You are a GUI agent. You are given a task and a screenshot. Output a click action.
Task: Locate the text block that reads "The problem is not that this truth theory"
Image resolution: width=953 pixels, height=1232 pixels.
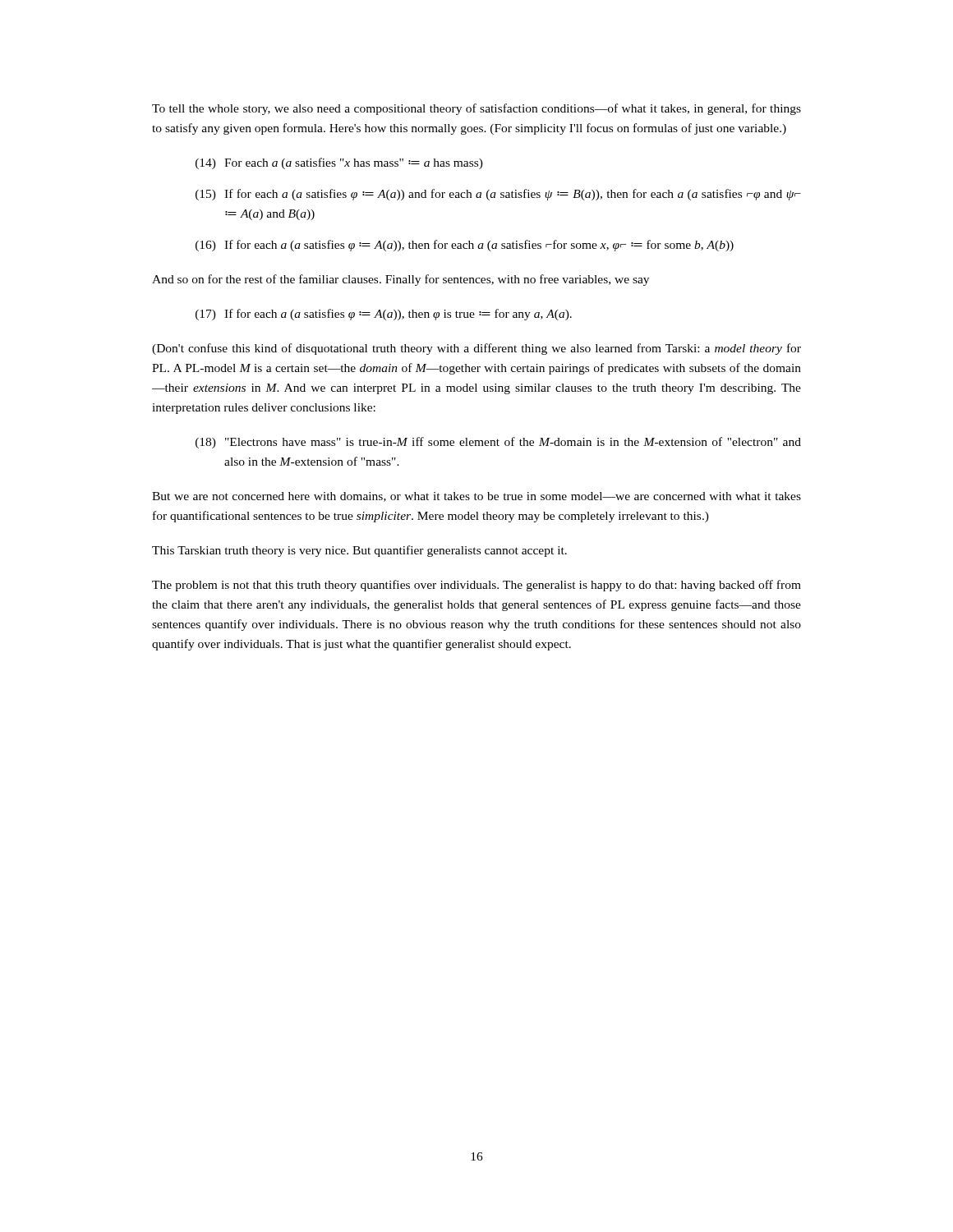point(476,614)
